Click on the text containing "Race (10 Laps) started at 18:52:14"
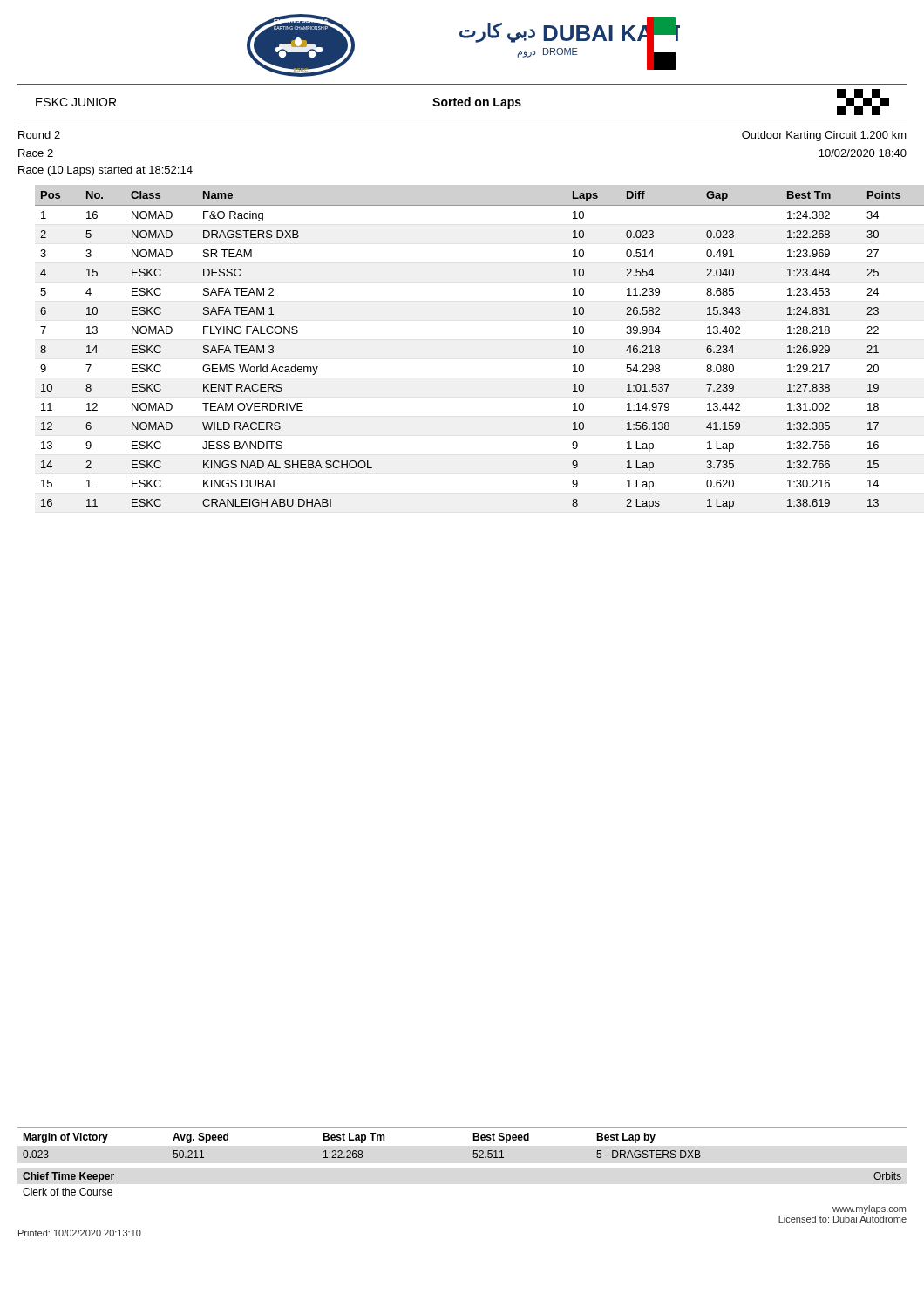This screenshot has width=924, height=1308. [105, 170]
